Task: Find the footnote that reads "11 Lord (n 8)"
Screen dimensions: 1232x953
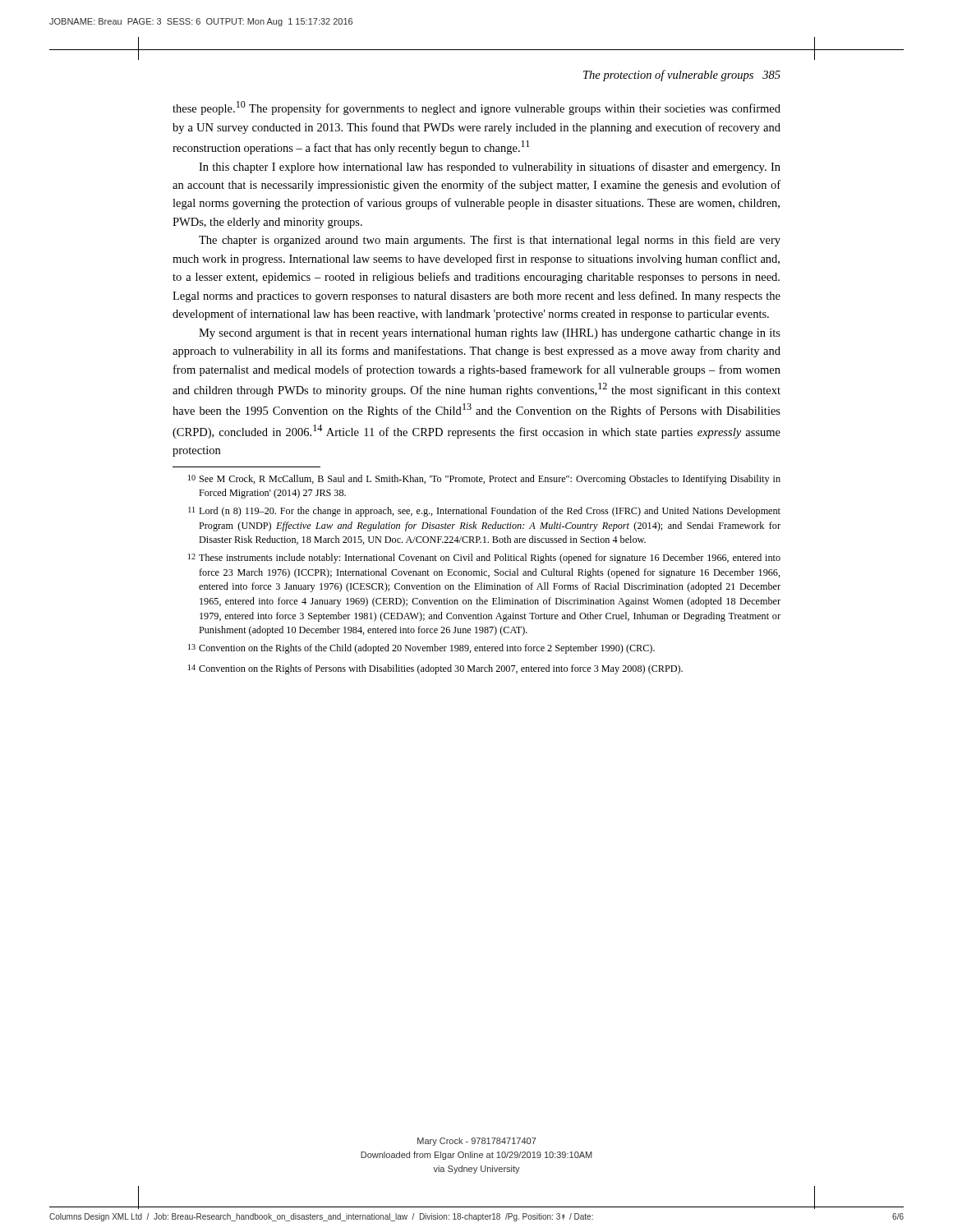Action: (x=476, y=526)
